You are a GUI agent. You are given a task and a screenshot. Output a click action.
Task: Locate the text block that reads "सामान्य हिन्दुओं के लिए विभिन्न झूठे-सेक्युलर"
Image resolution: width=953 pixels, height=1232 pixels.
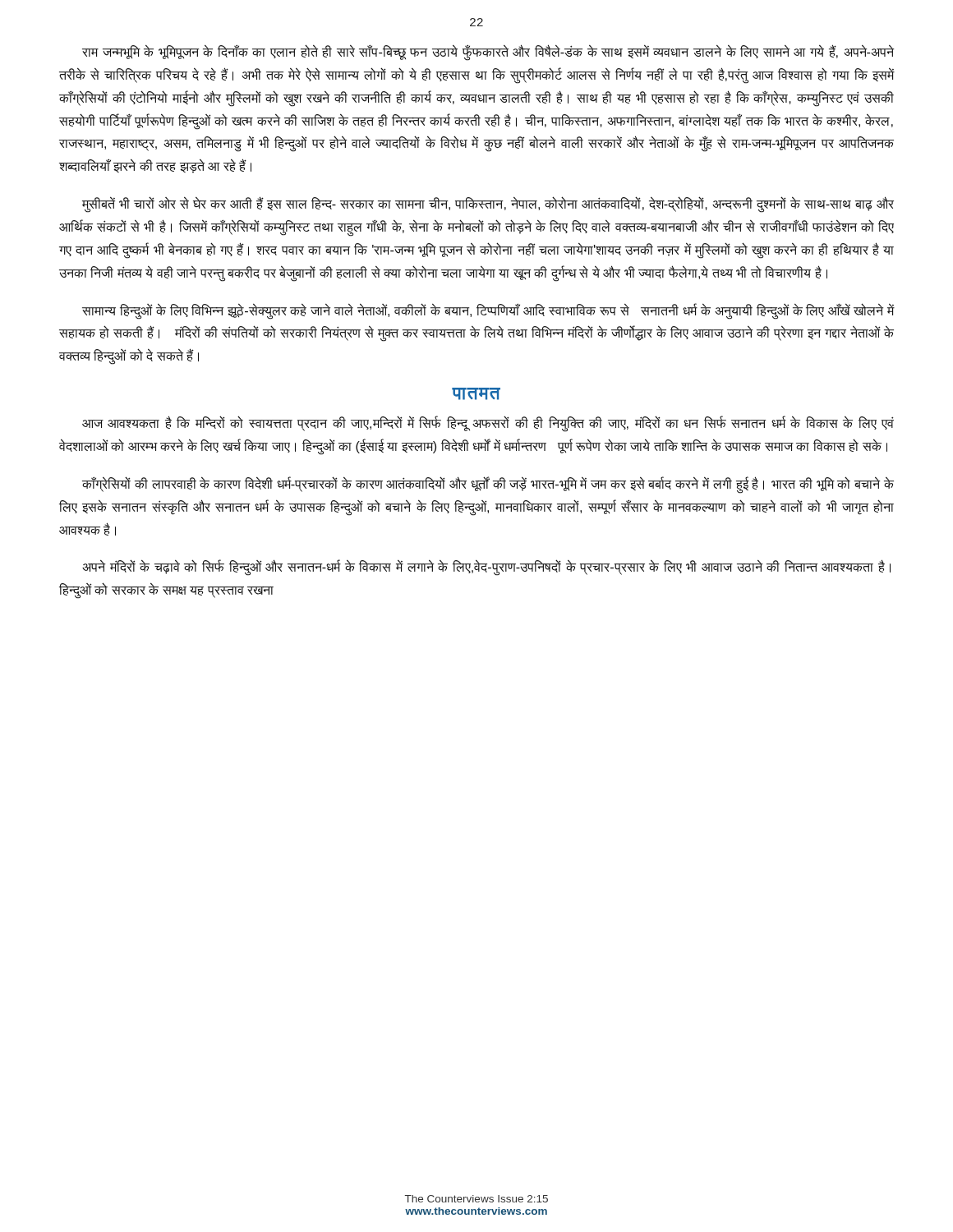pyautogui.click(x=476, y=333)
